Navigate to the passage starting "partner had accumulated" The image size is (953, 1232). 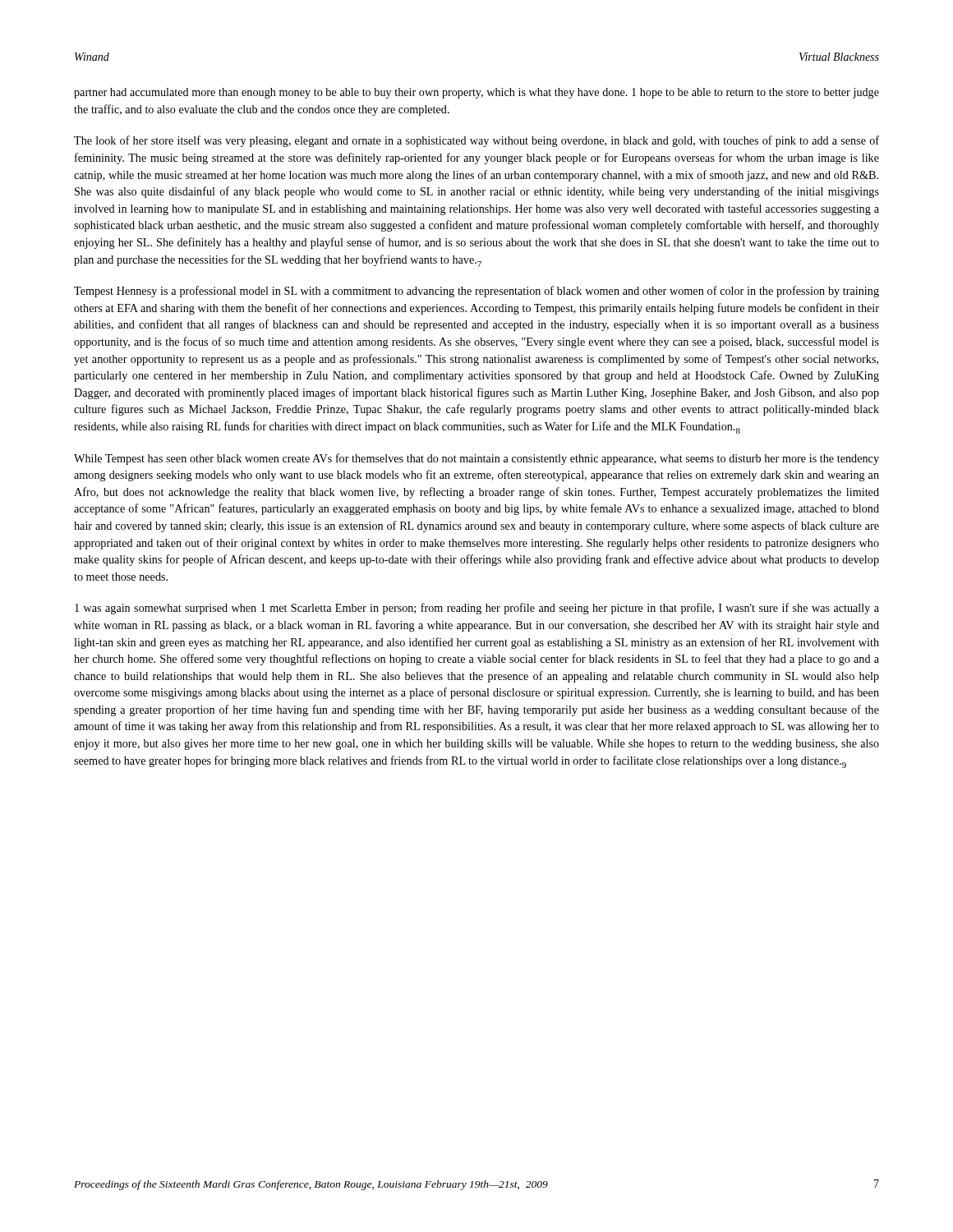coord(476,101)
